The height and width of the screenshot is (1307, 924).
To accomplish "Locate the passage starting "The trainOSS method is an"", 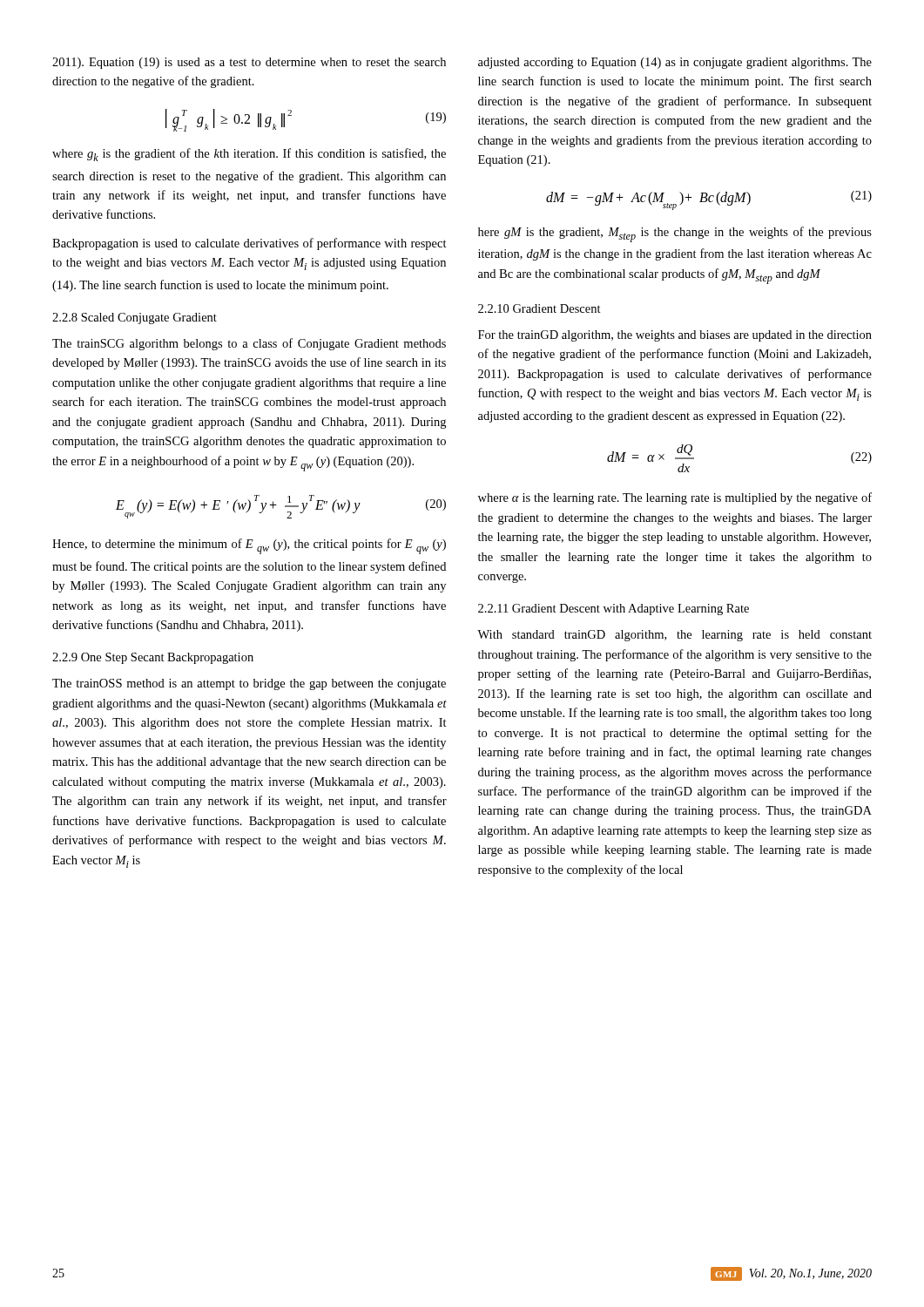I will 249,773.
